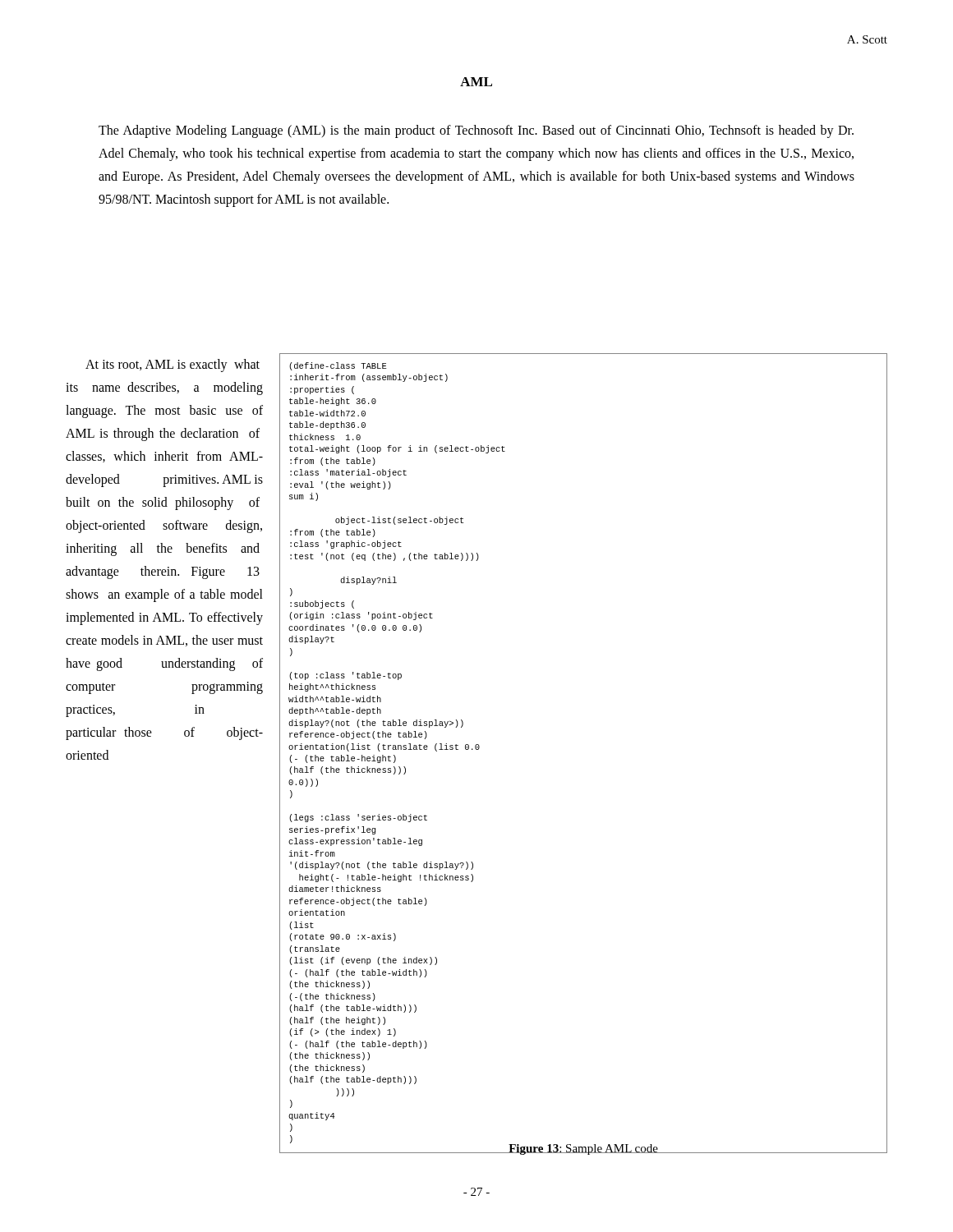Image resolution: width=953 pixels, height=1232 pixels.
Task: Click the section header
Action: click(476, 82)
